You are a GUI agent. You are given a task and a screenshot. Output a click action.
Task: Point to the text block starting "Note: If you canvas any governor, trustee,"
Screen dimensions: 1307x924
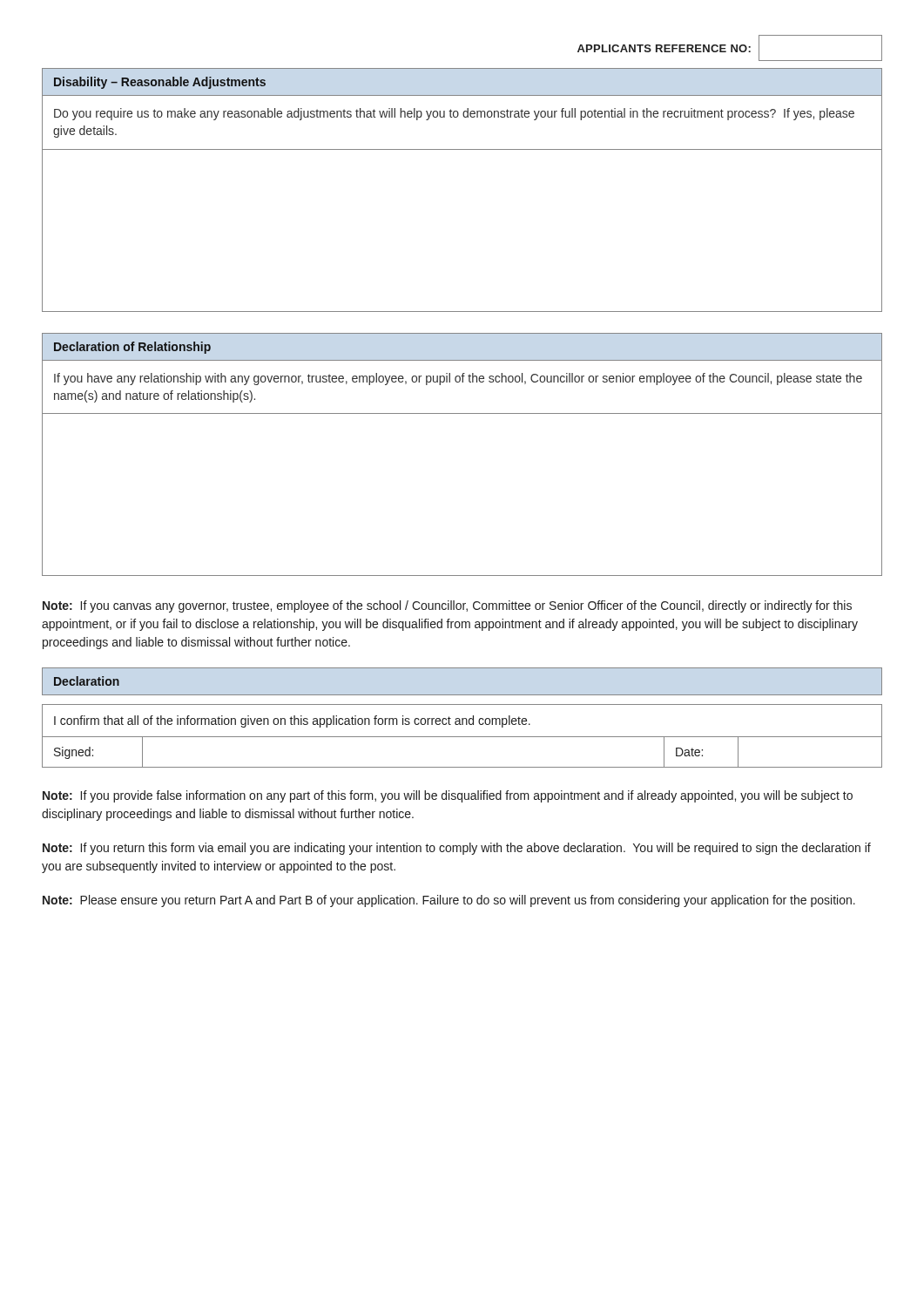point(450,624)
